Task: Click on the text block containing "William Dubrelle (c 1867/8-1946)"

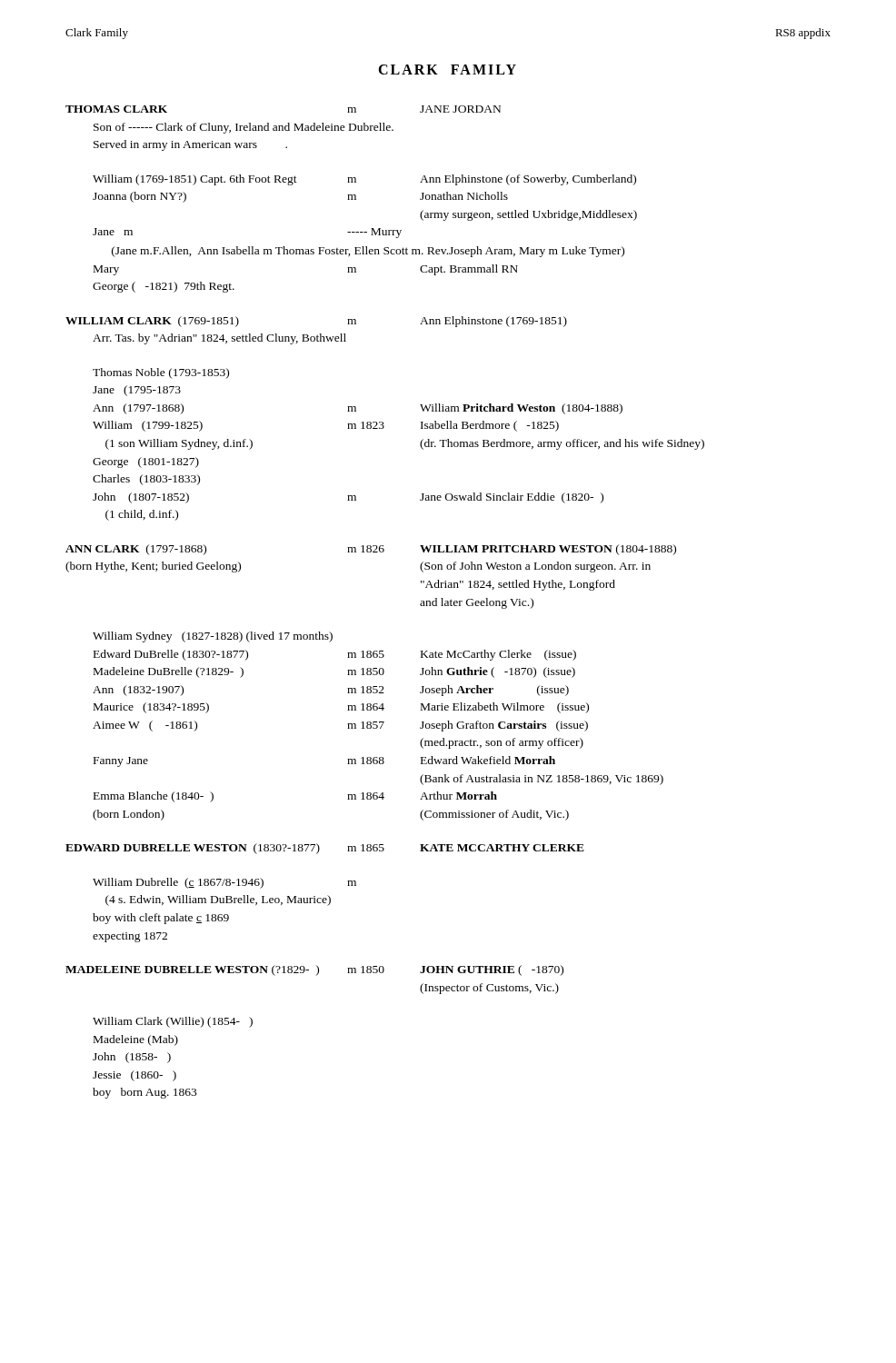Action: point(224,883)
